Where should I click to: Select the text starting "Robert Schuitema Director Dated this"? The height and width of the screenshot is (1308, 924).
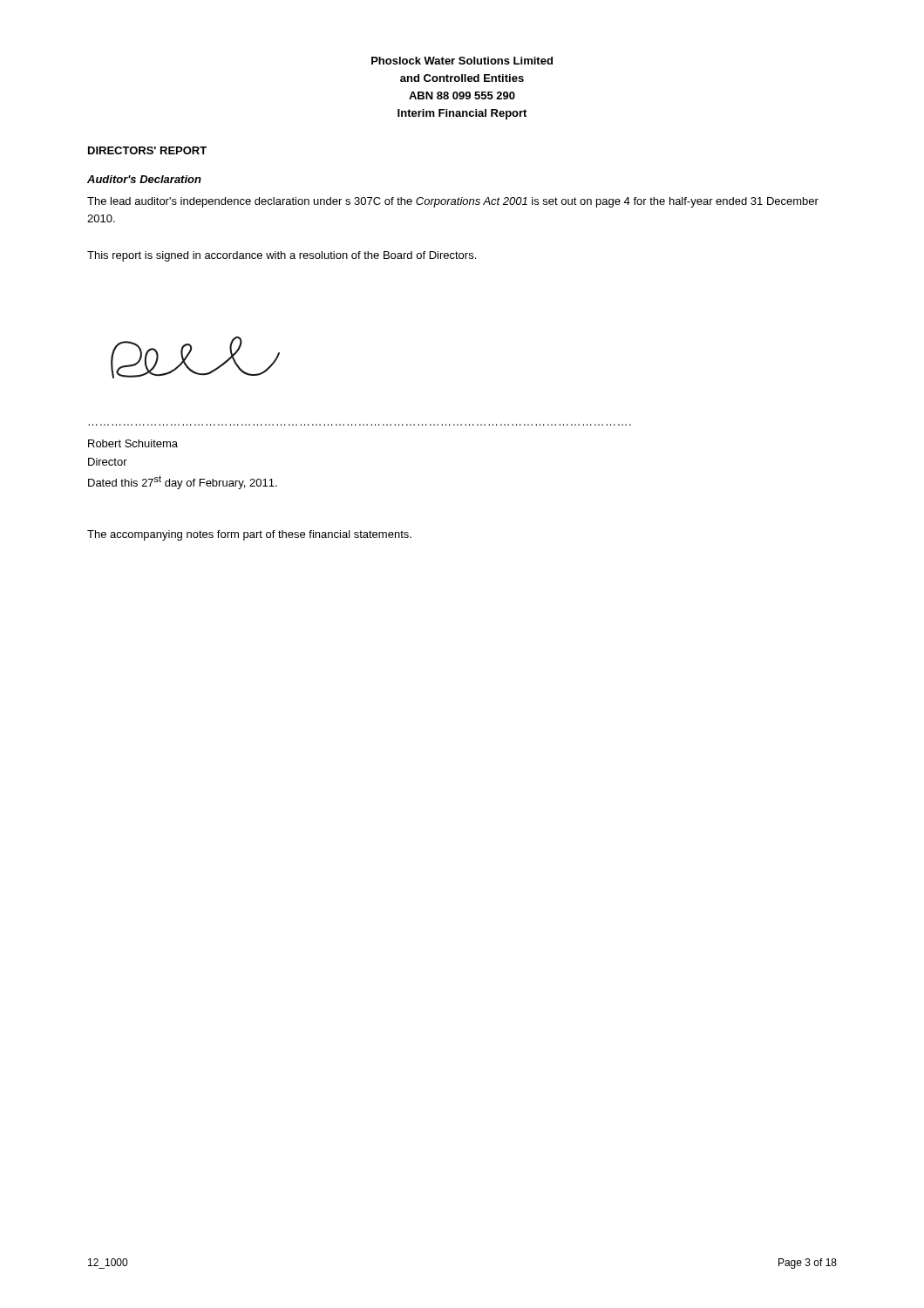[x=133, y=443]
